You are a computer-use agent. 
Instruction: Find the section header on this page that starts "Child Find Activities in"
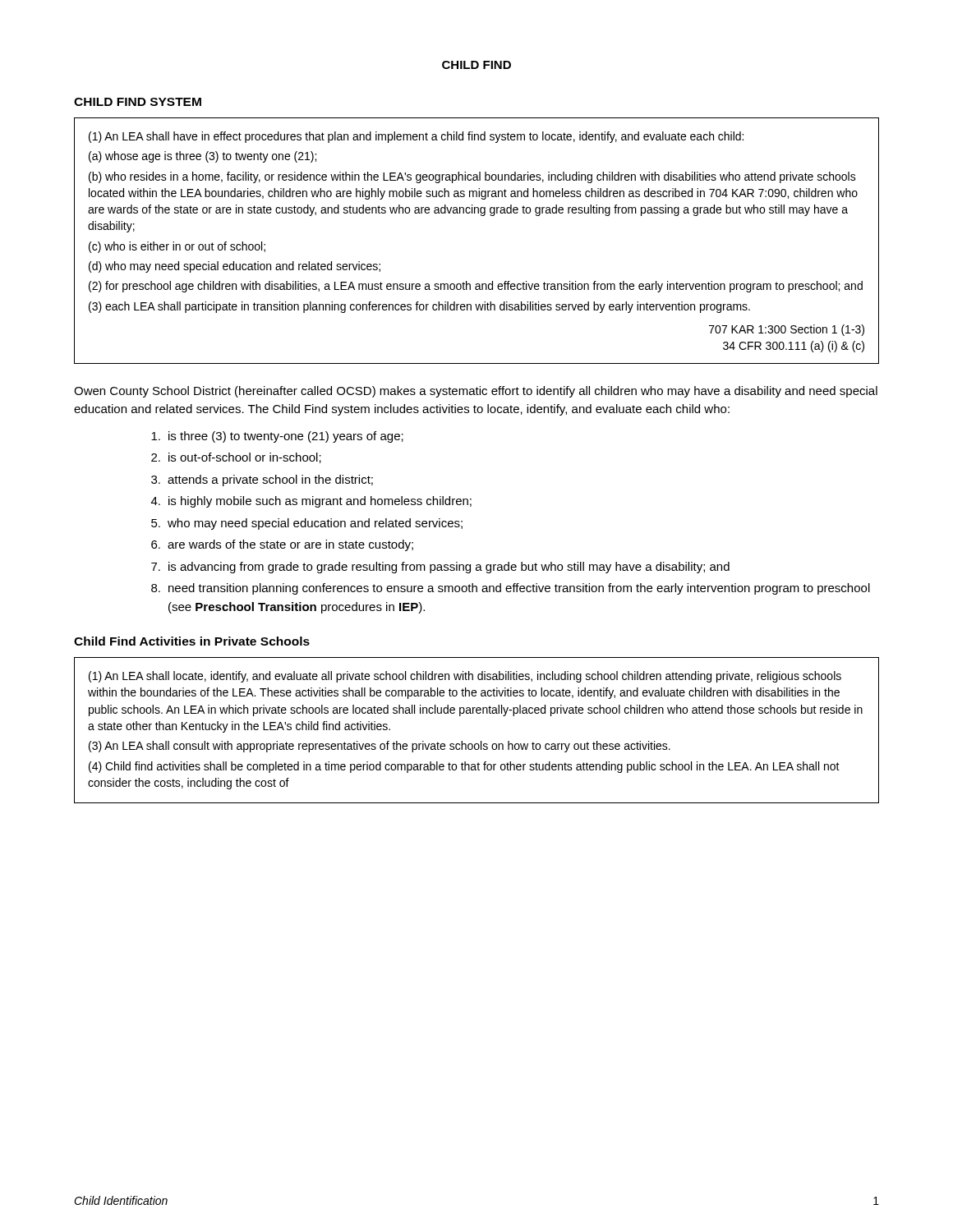tap(192, 641)
